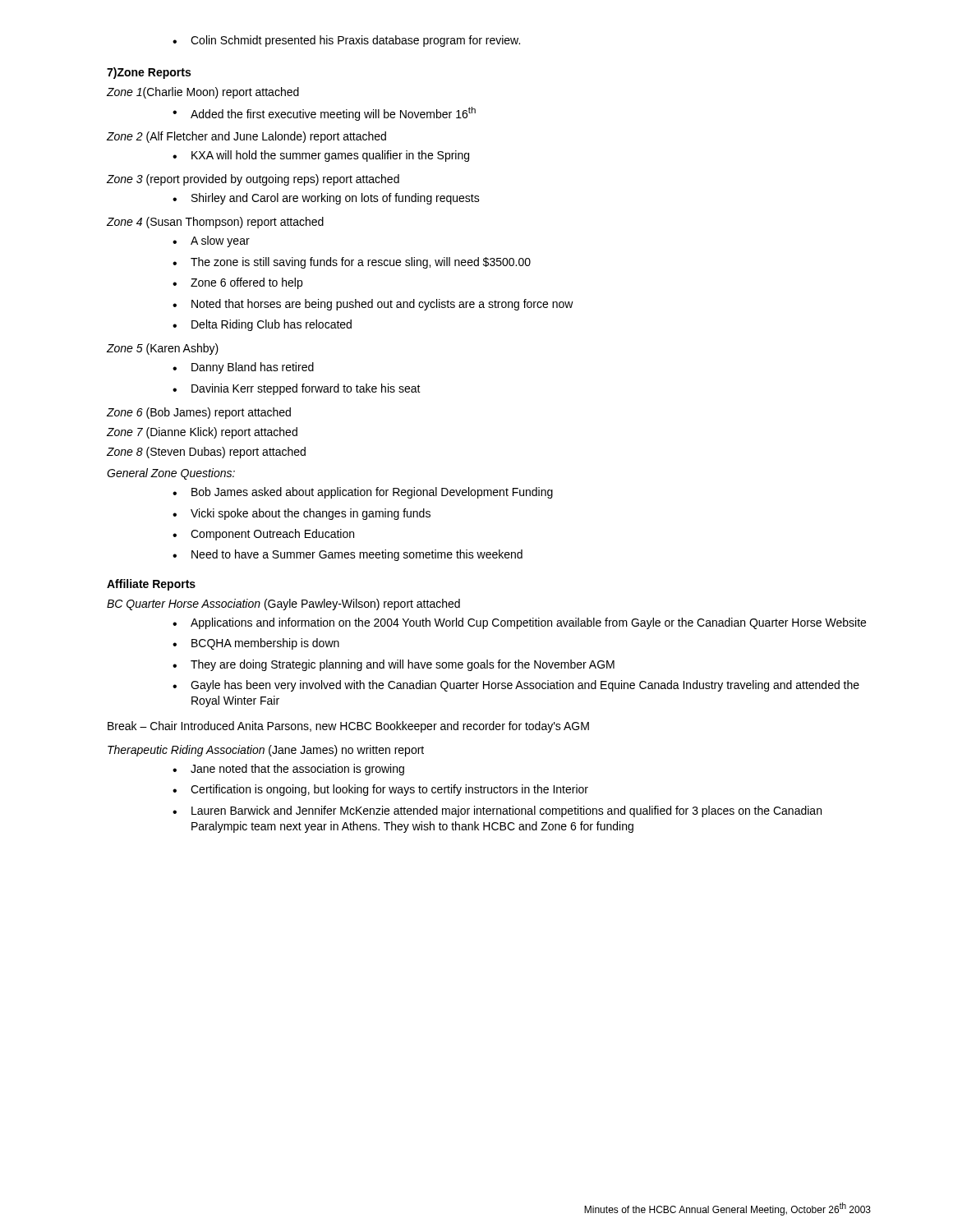Where is the passage that starts "• Bob James asked"?
Screen dimensions: 1232x953
point(363,494)
